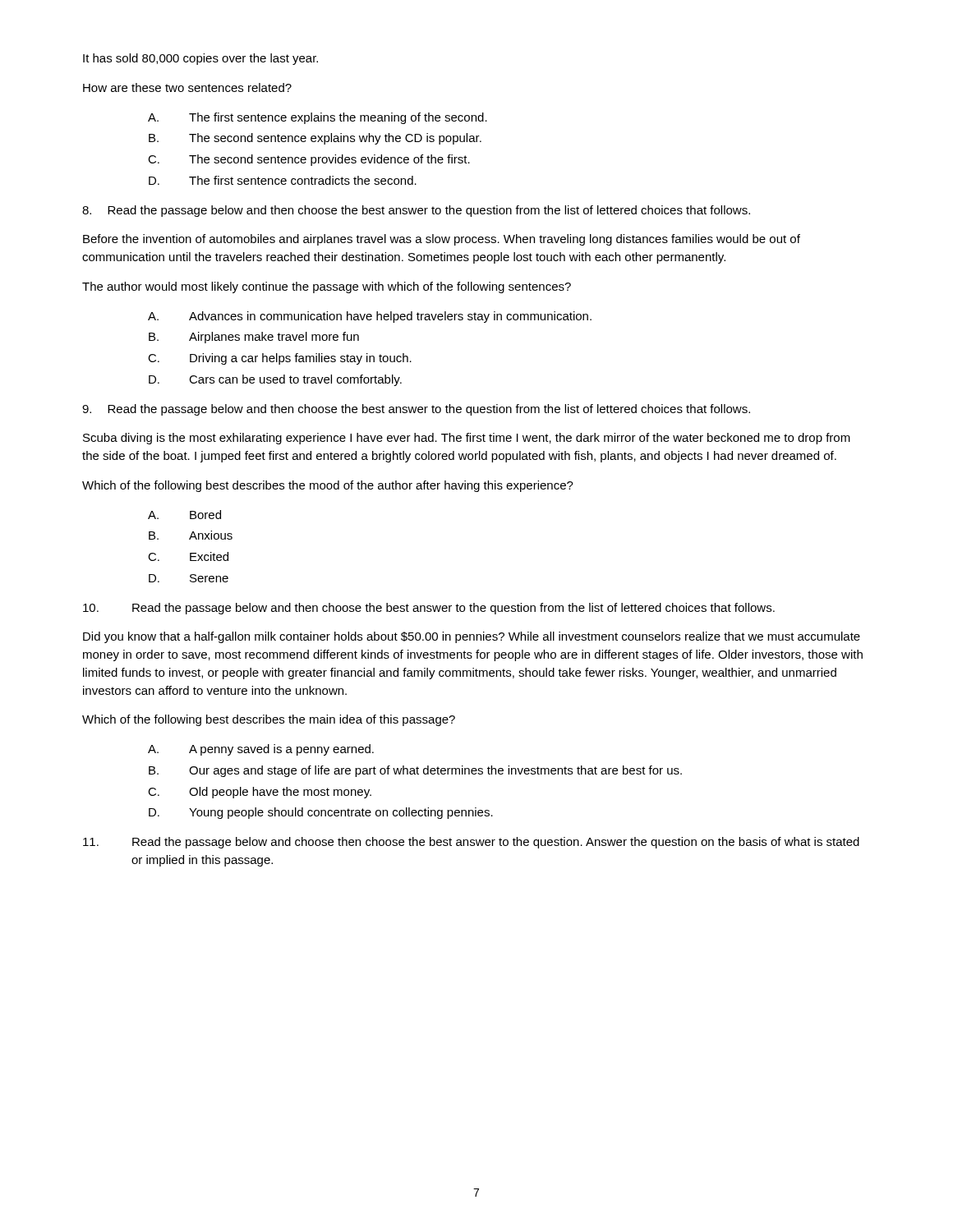
Task: Locate the text block containing "Scuba diving is the"
Action: pyautogui.click(x=466, y=446)
